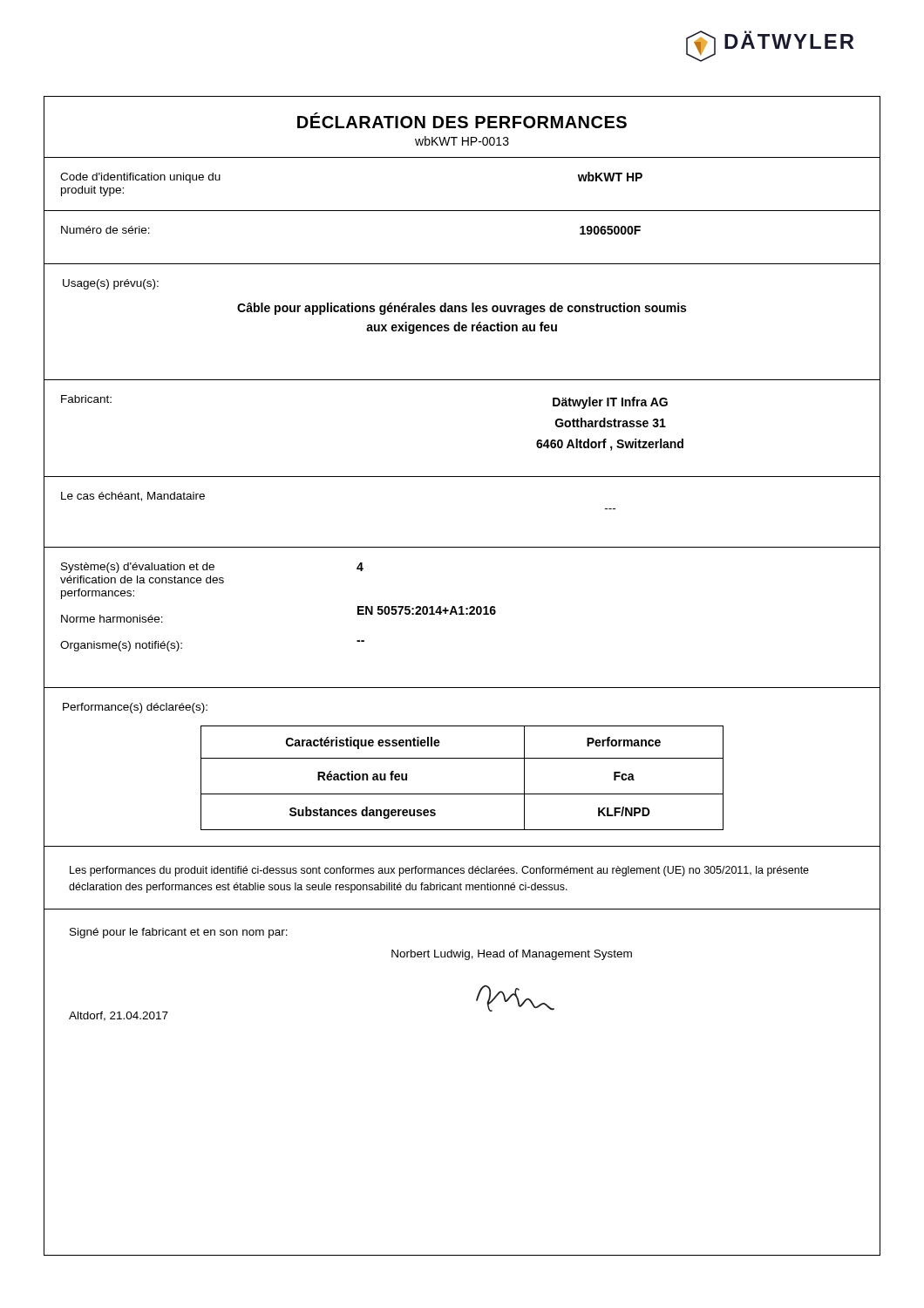Where does it say "DÉCLARATION DES PERFORMANCES wbKWT HP-0013"?
This screenshot has width=924, height=1308.
(x=462, y=130)
